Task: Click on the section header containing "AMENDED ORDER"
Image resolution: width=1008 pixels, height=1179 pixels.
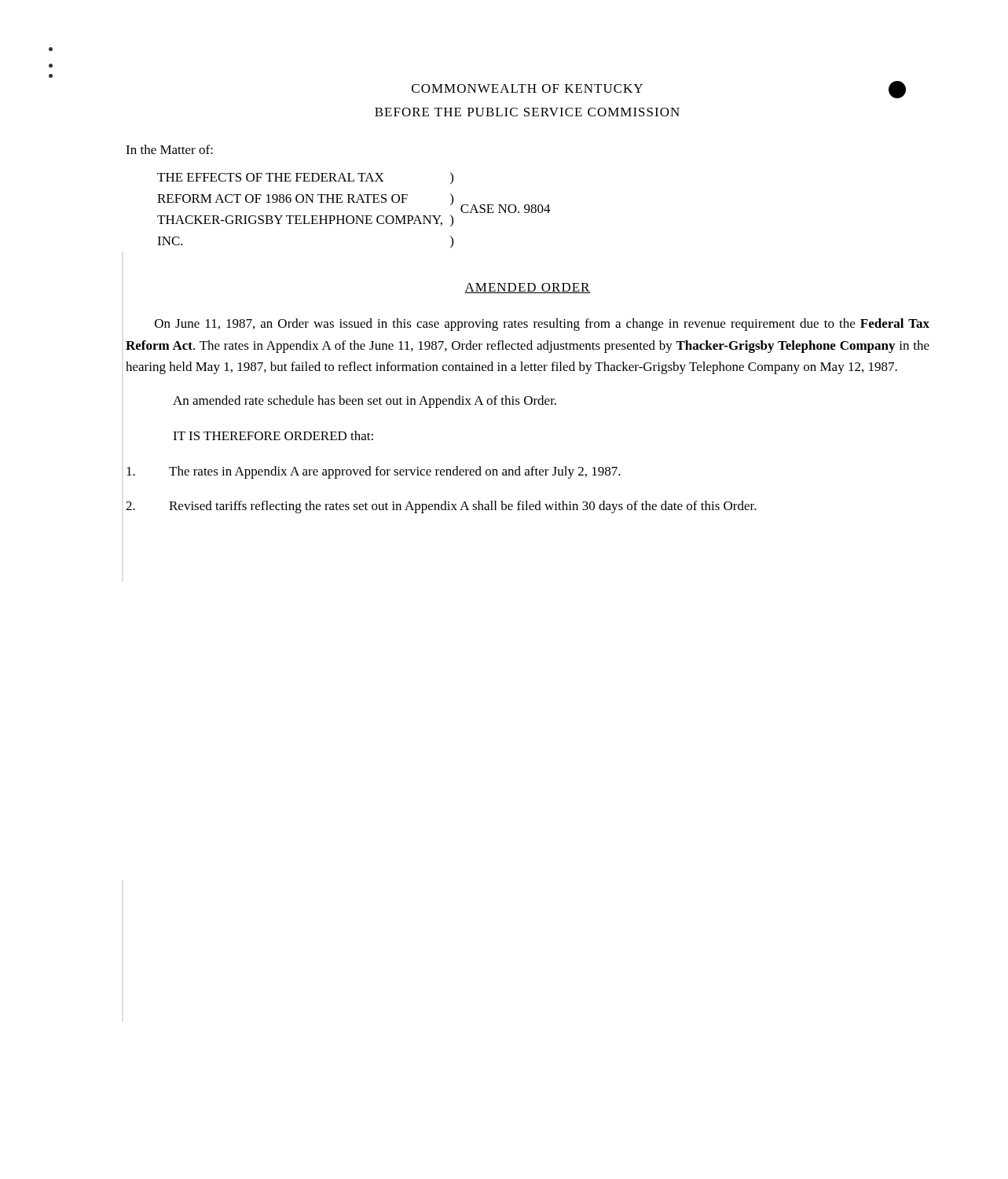Action: pyautogui.click(x=528, y=288)
